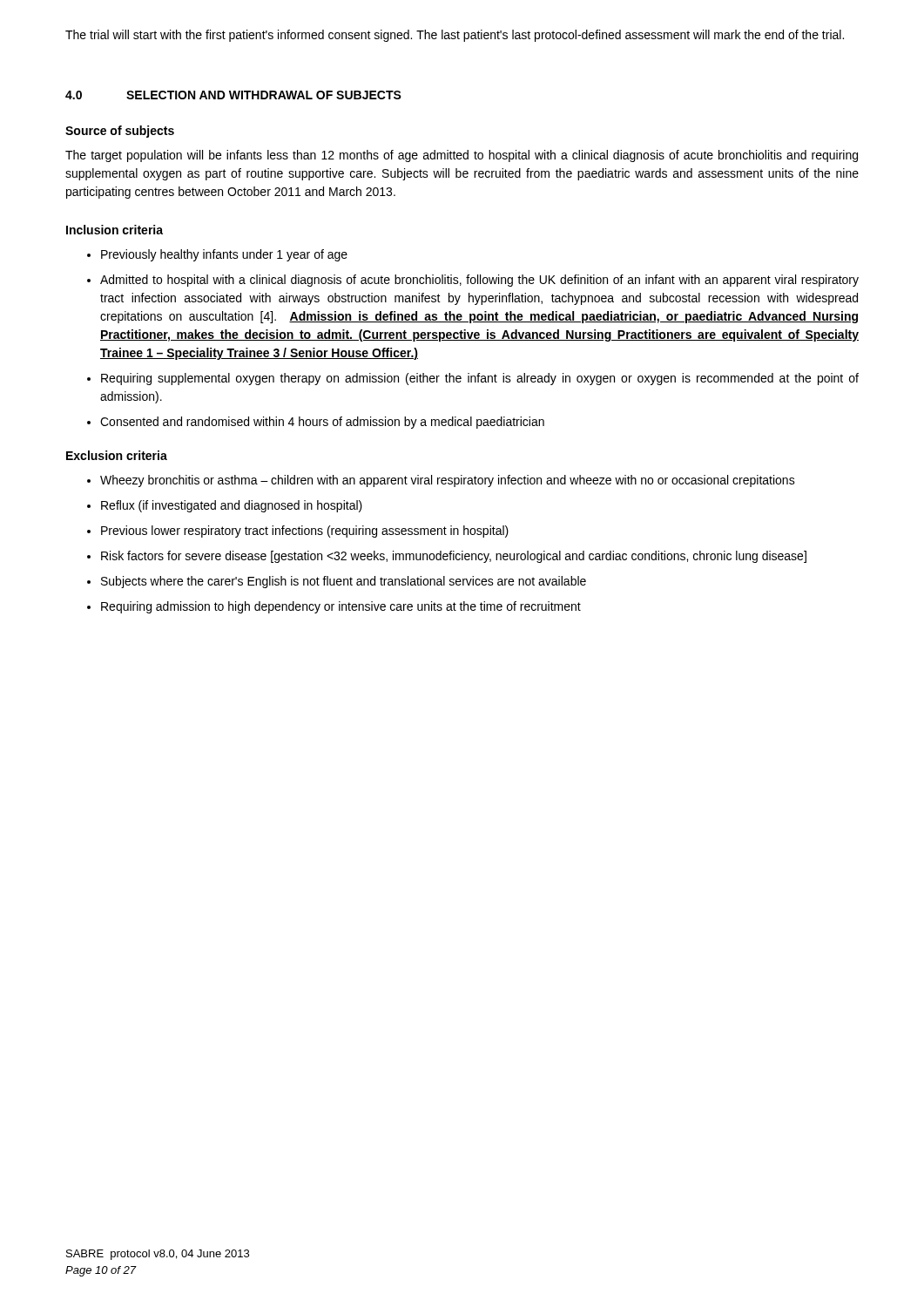924x1307 pixels.
Task: Find the section header containing "Source of subjects"
Action: (x=120, y=131)
